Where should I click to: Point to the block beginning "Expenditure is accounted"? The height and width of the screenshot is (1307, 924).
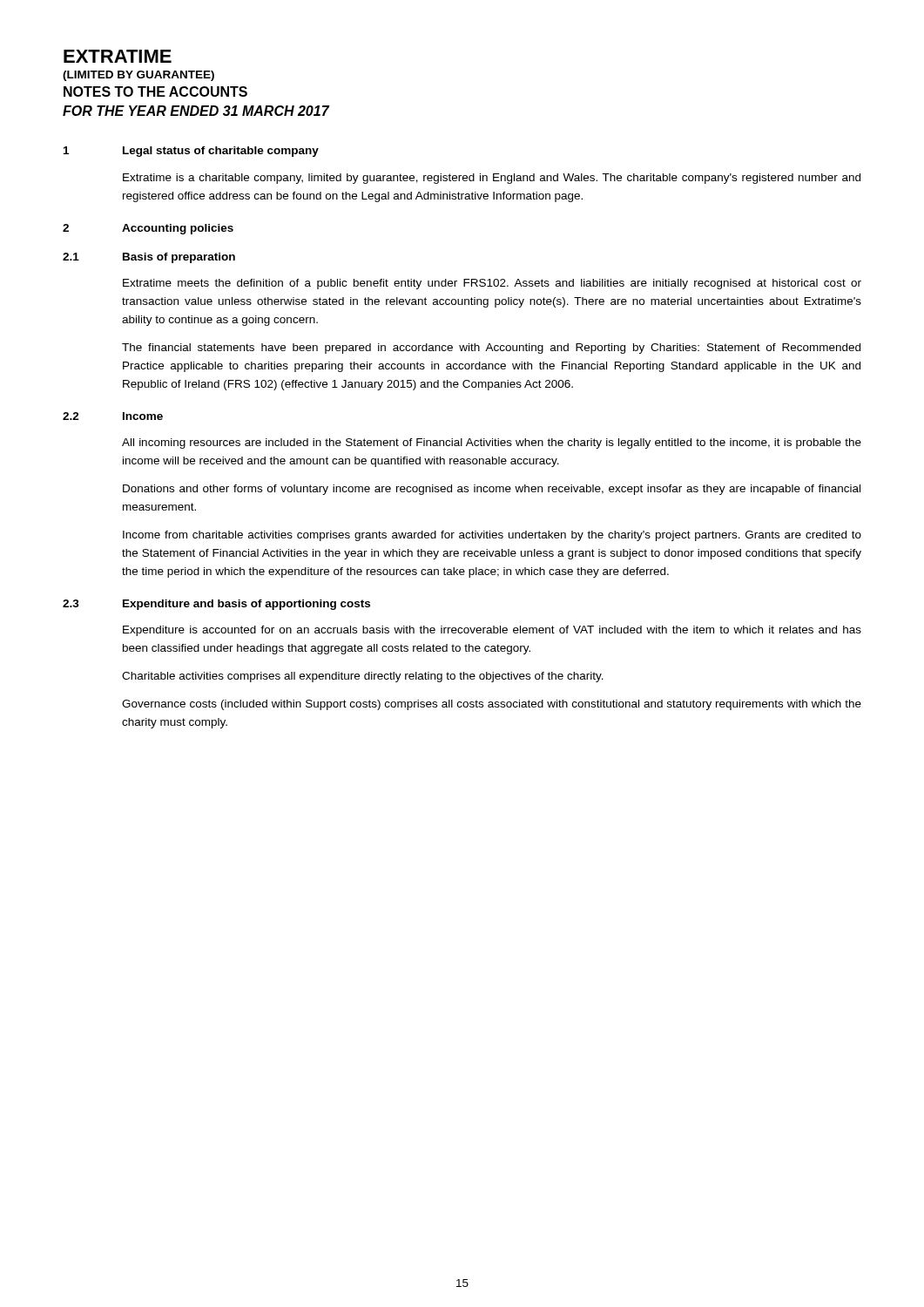point(492,677)
